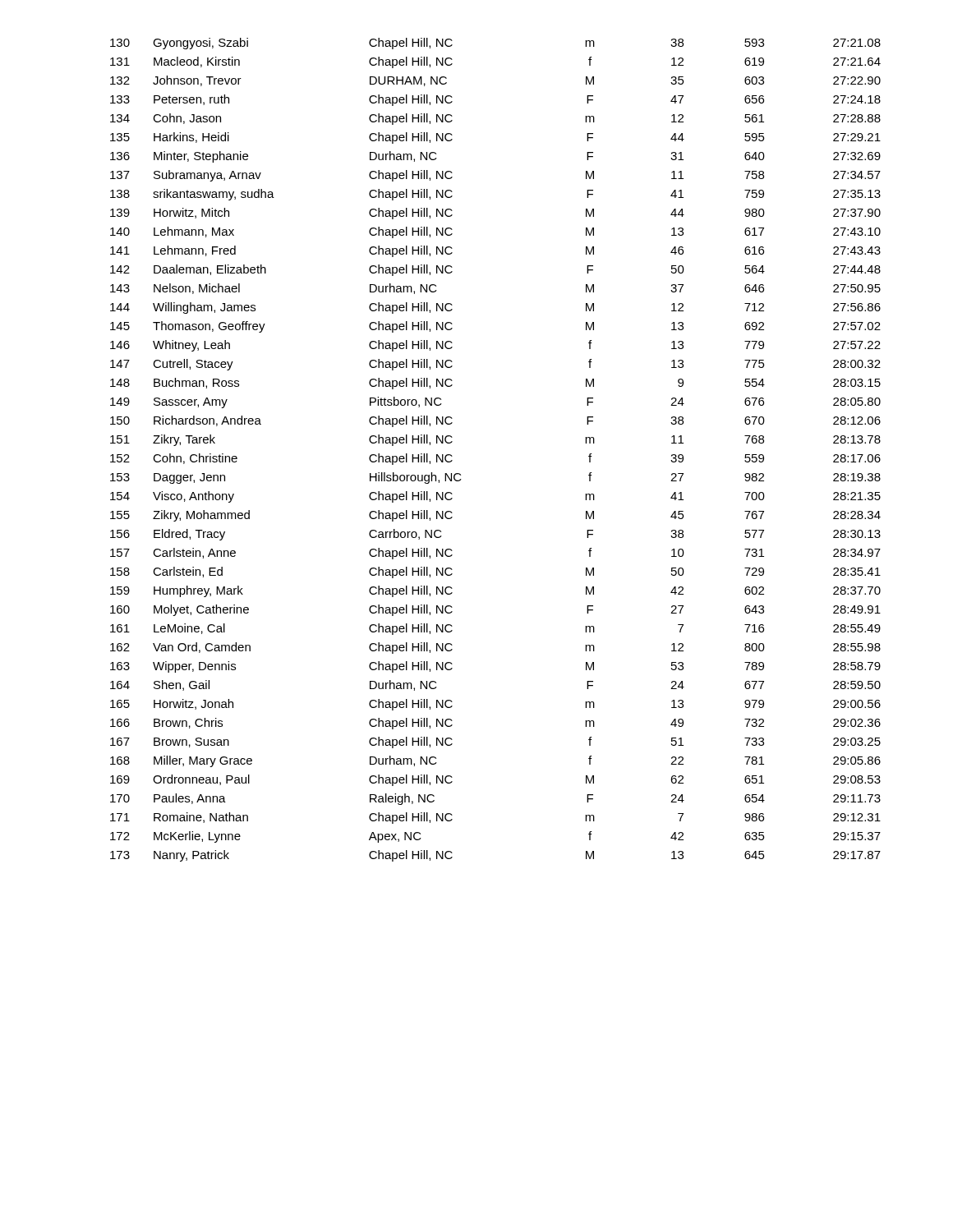Find the table that mentions "Zikry, Mohammed"
This screenshot has width=953, height=1232.
pos(476,448)
